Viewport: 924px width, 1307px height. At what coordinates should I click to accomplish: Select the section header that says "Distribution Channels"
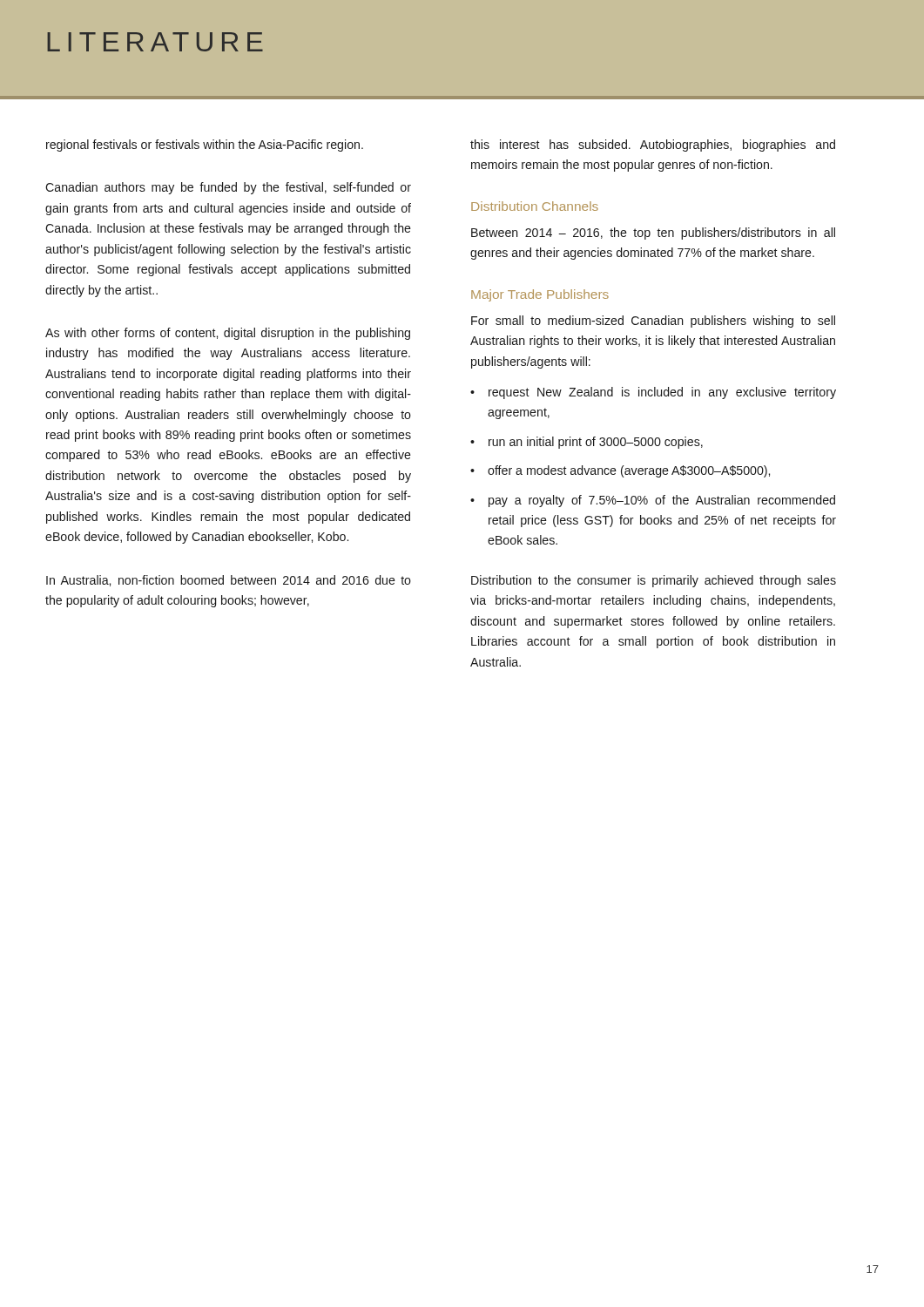(534, 206)
